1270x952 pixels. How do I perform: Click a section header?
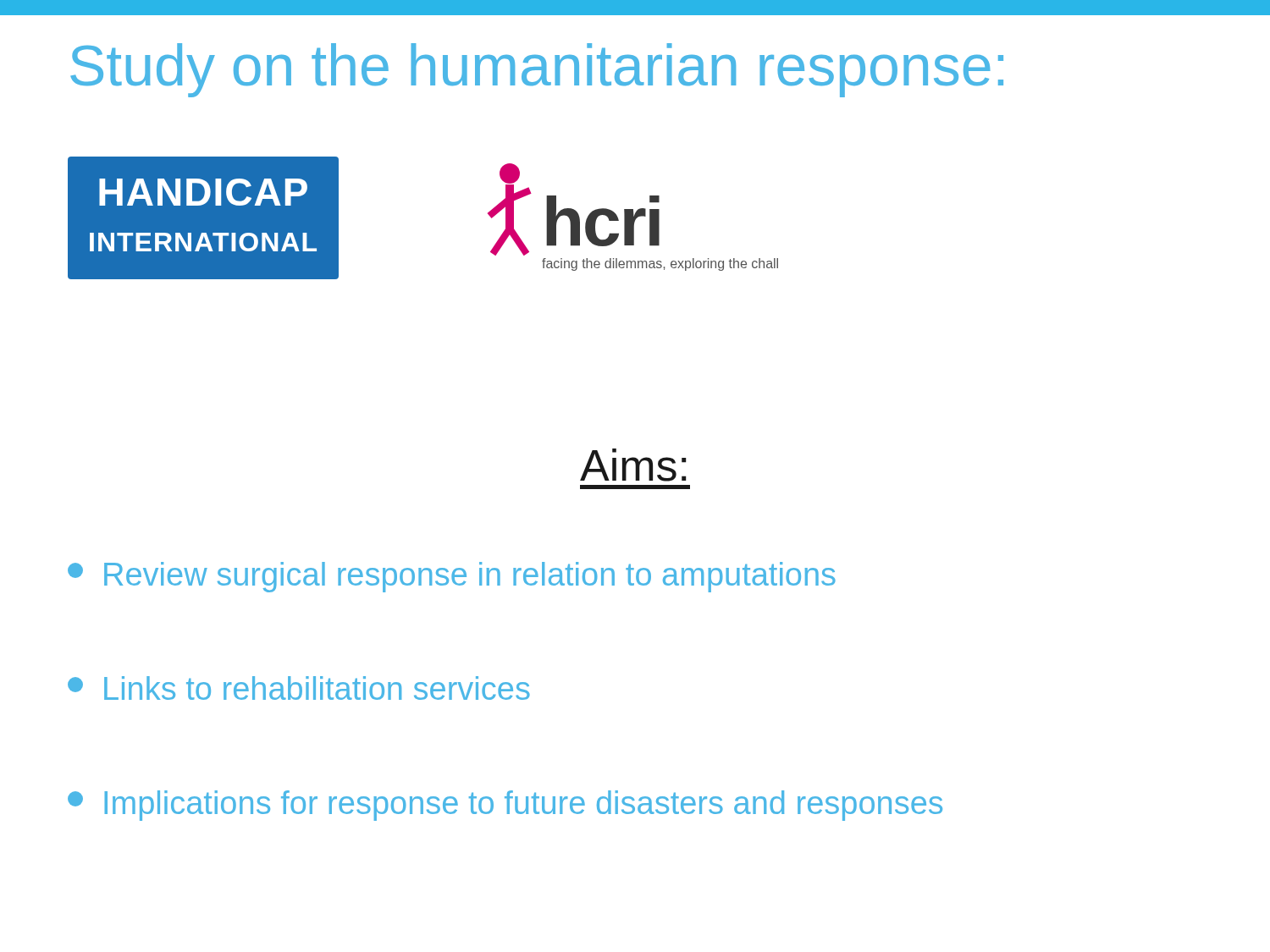[635, 465]
